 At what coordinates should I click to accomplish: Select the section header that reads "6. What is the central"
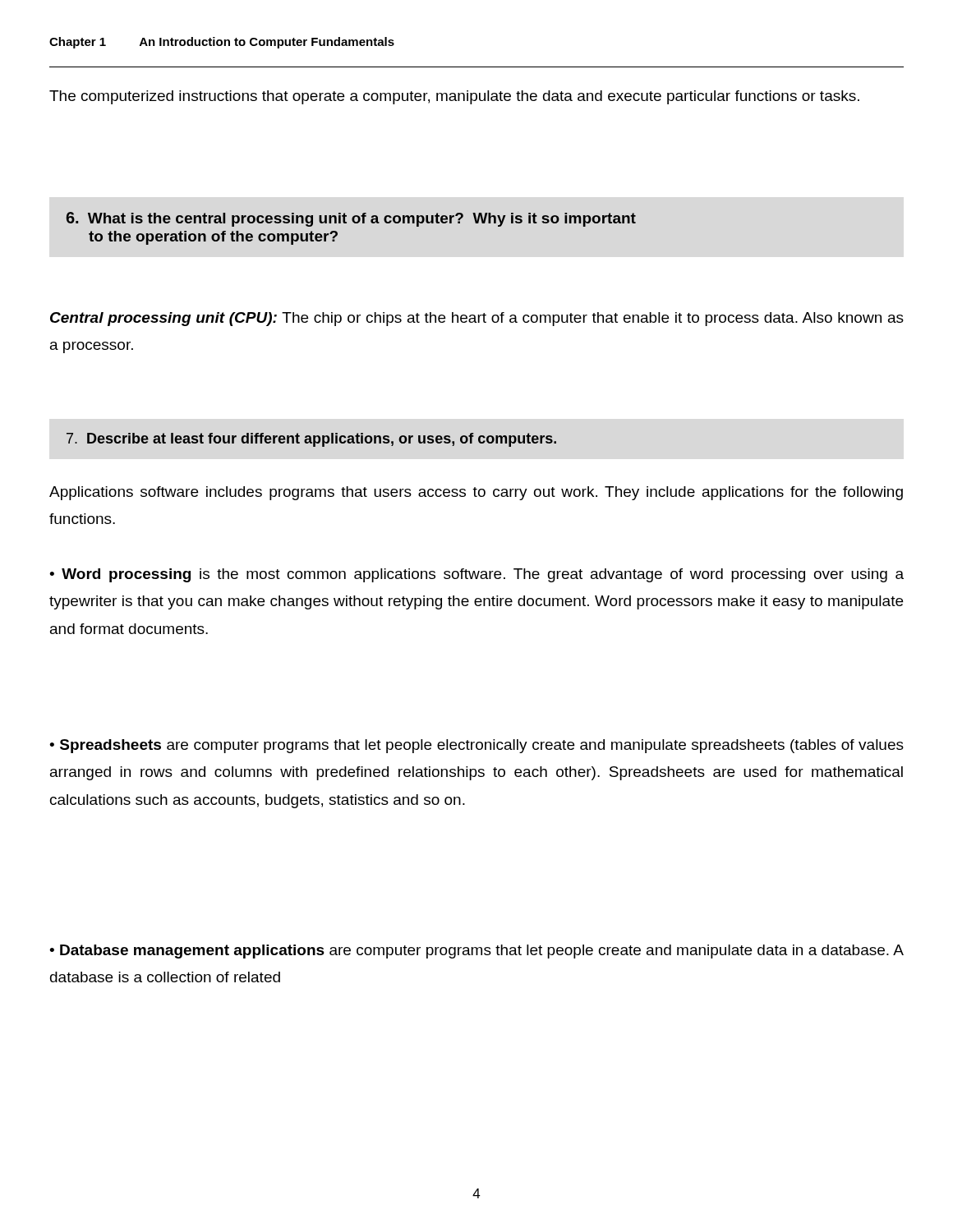[476, 227]
